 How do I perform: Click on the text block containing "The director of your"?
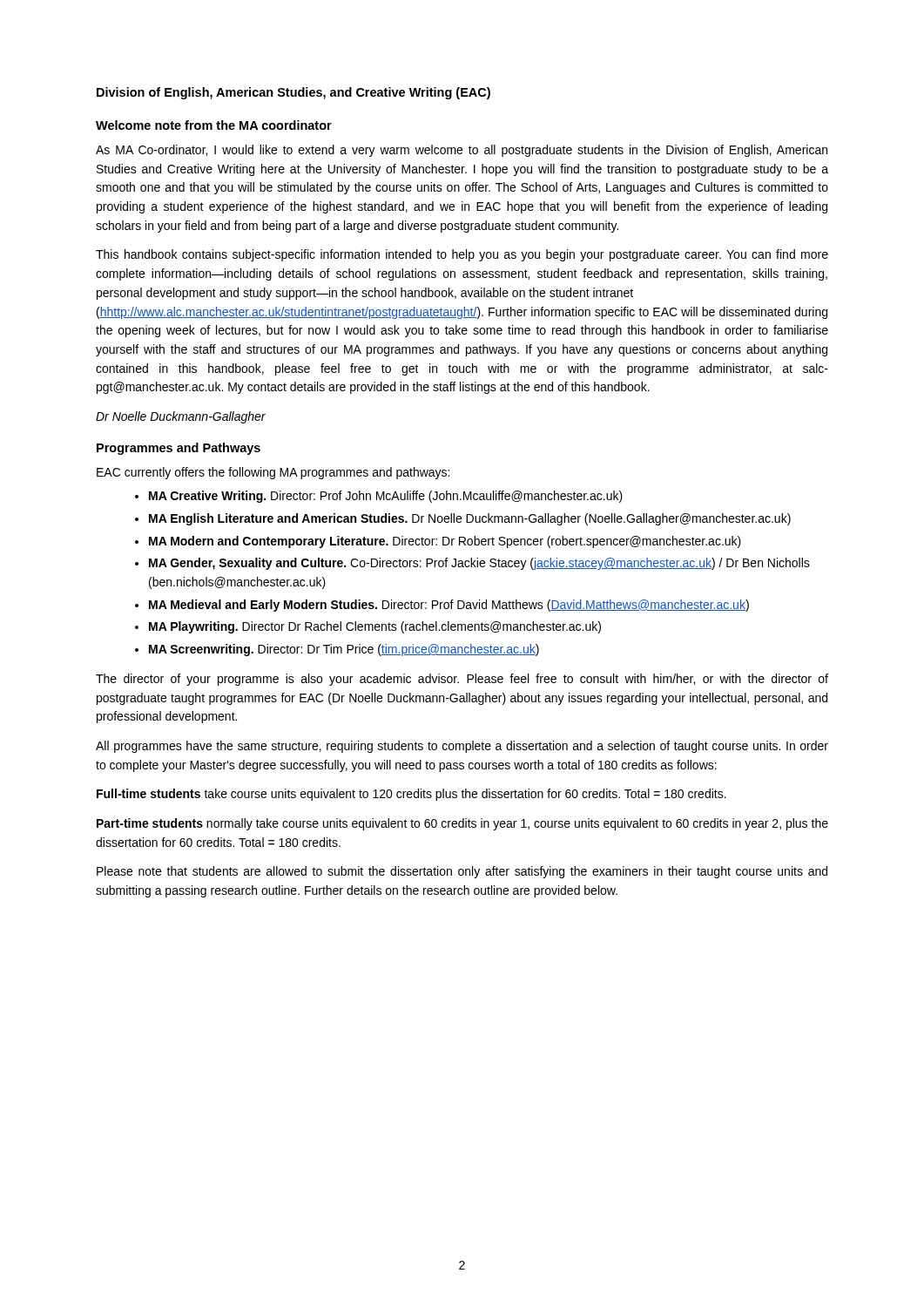tap(462, 698)
